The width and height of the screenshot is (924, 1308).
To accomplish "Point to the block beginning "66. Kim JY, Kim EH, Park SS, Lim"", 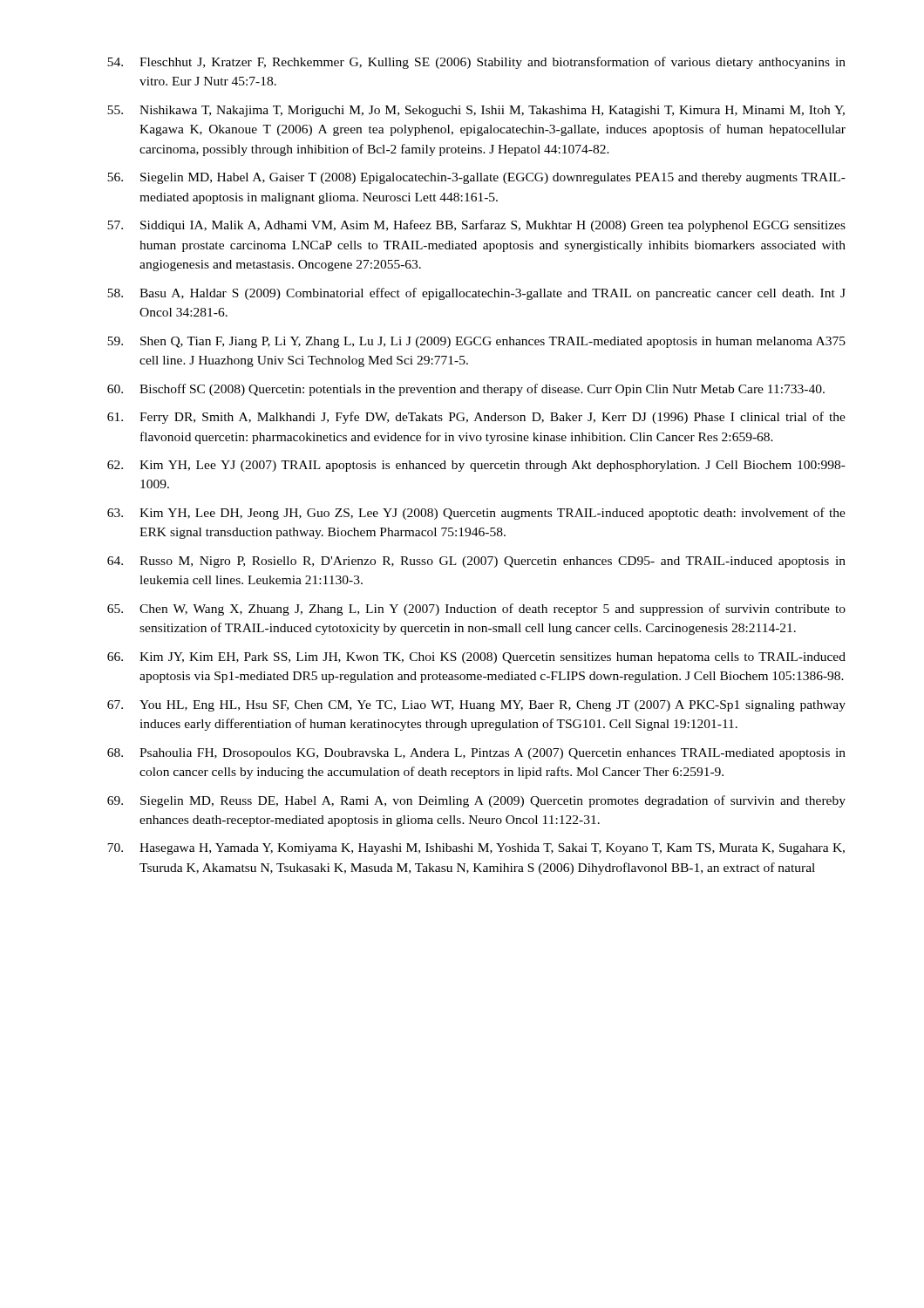I will pos(462,666).
